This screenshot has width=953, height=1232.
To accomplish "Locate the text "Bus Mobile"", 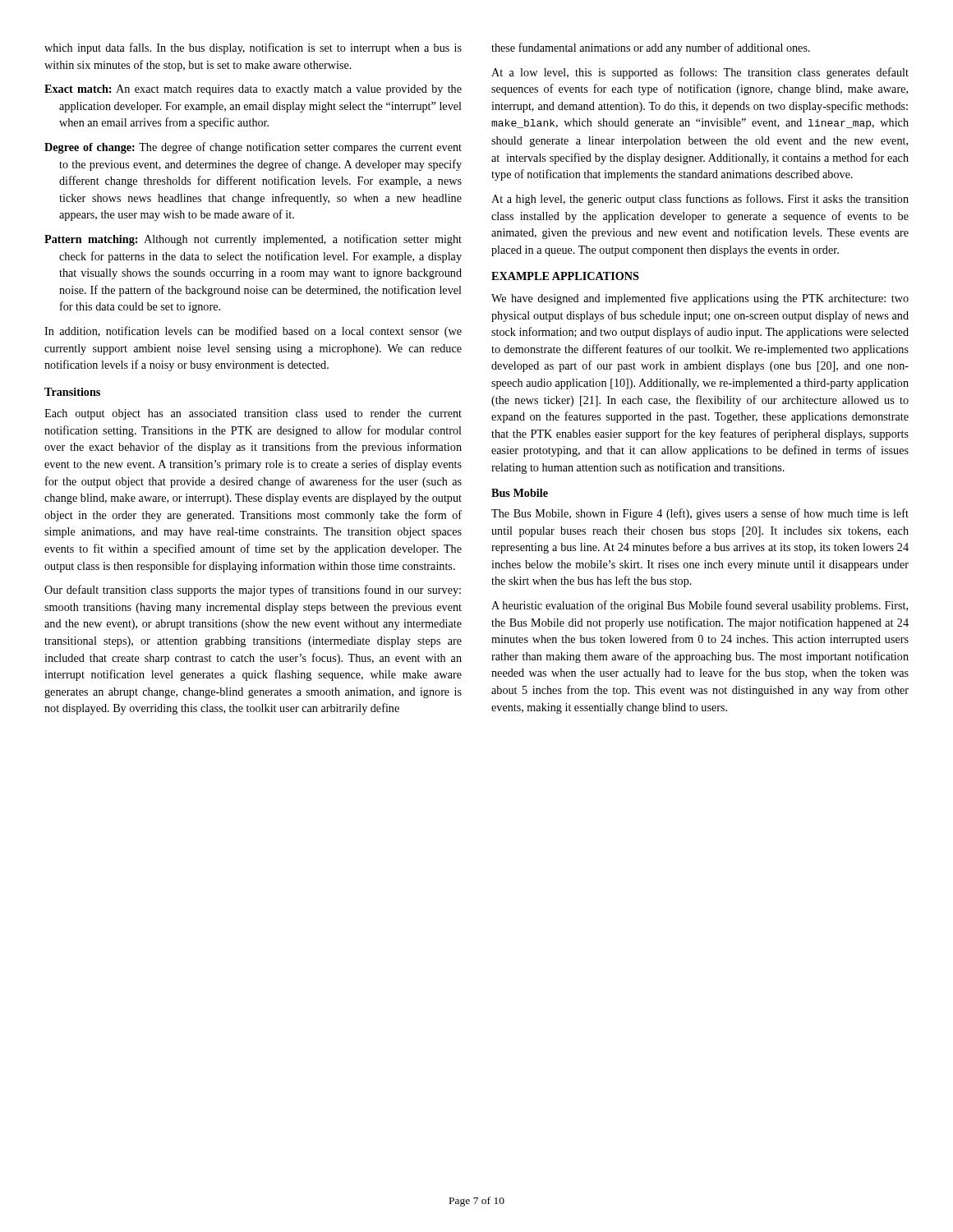I will click(x=520, y=492).
